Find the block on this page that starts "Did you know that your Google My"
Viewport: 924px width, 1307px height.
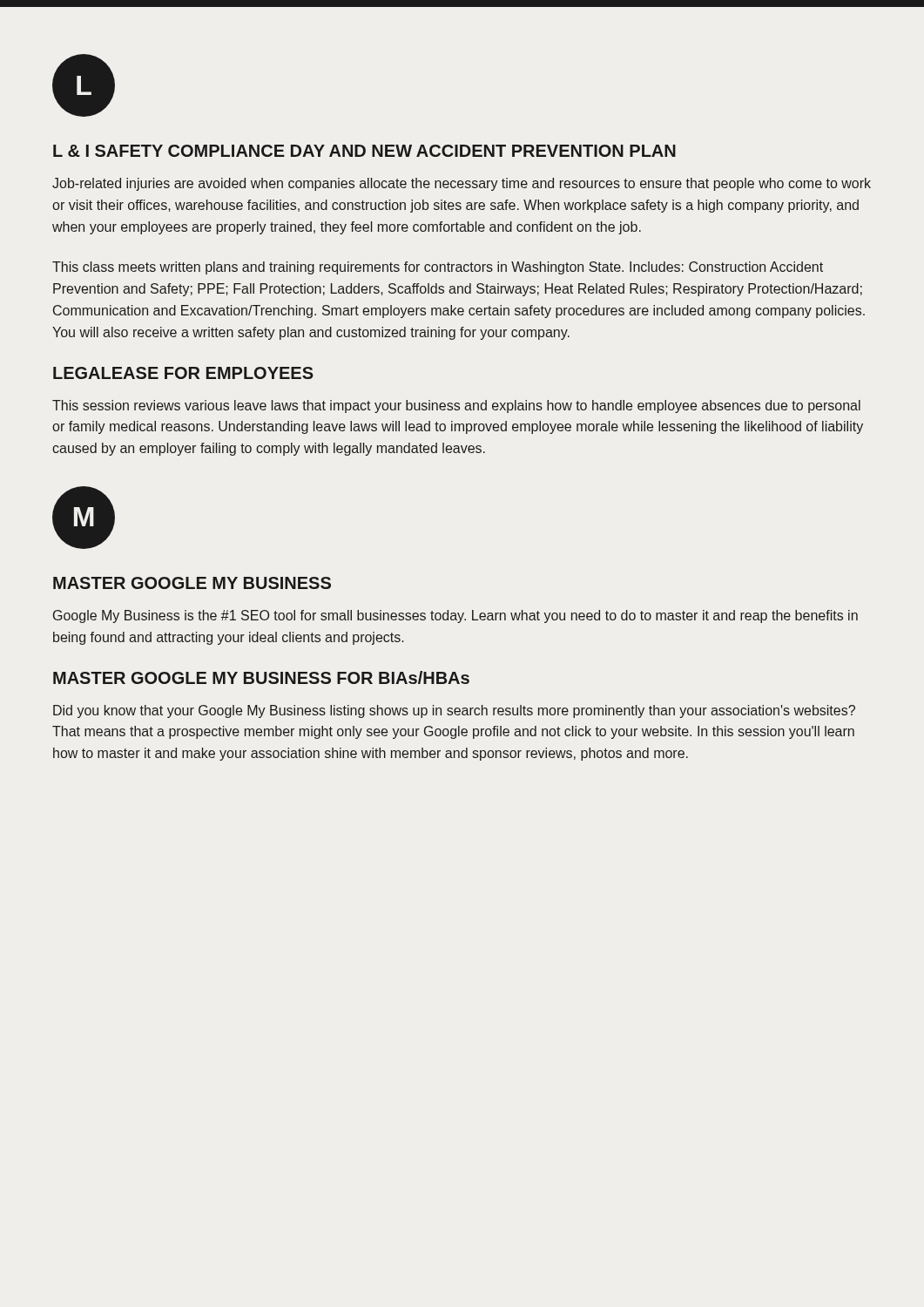tap(454, 732)
